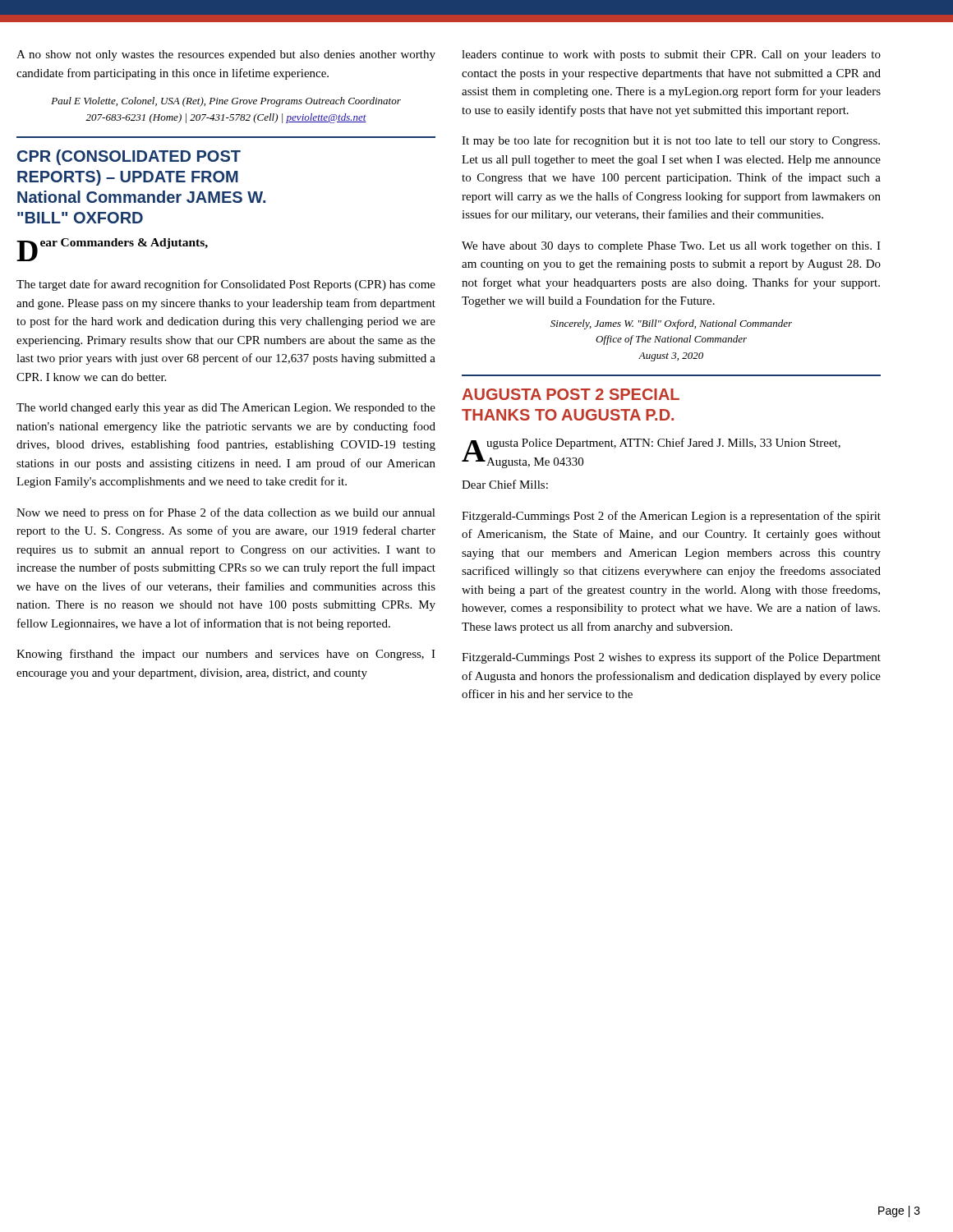Point to the block beginning "Dear Commanders &"
953x1232 pixels.
tap(112, 249)
